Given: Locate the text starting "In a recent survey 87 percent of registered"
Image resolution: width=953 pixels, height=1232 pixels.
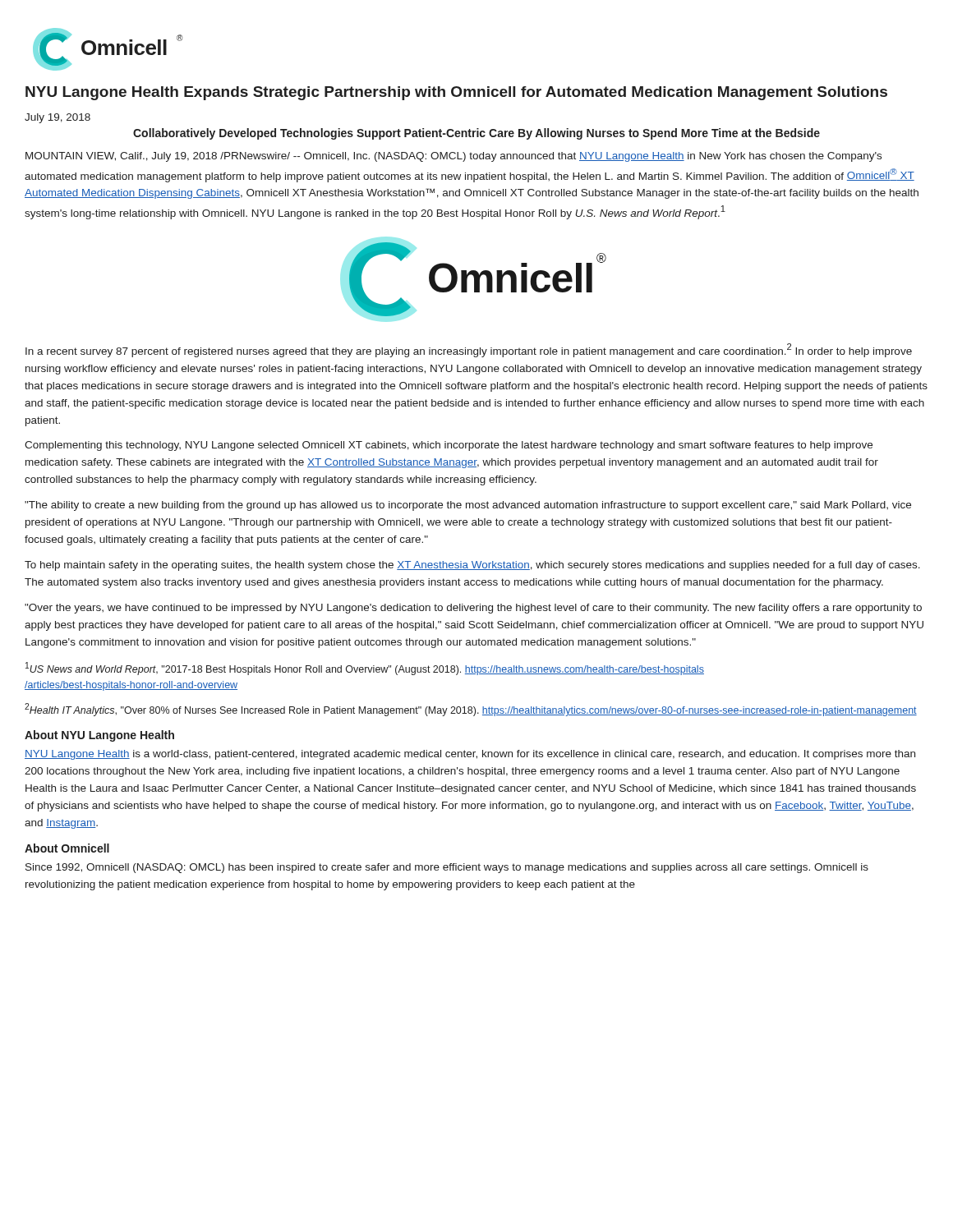Looking at the screenshot, I should click(476, 384).
